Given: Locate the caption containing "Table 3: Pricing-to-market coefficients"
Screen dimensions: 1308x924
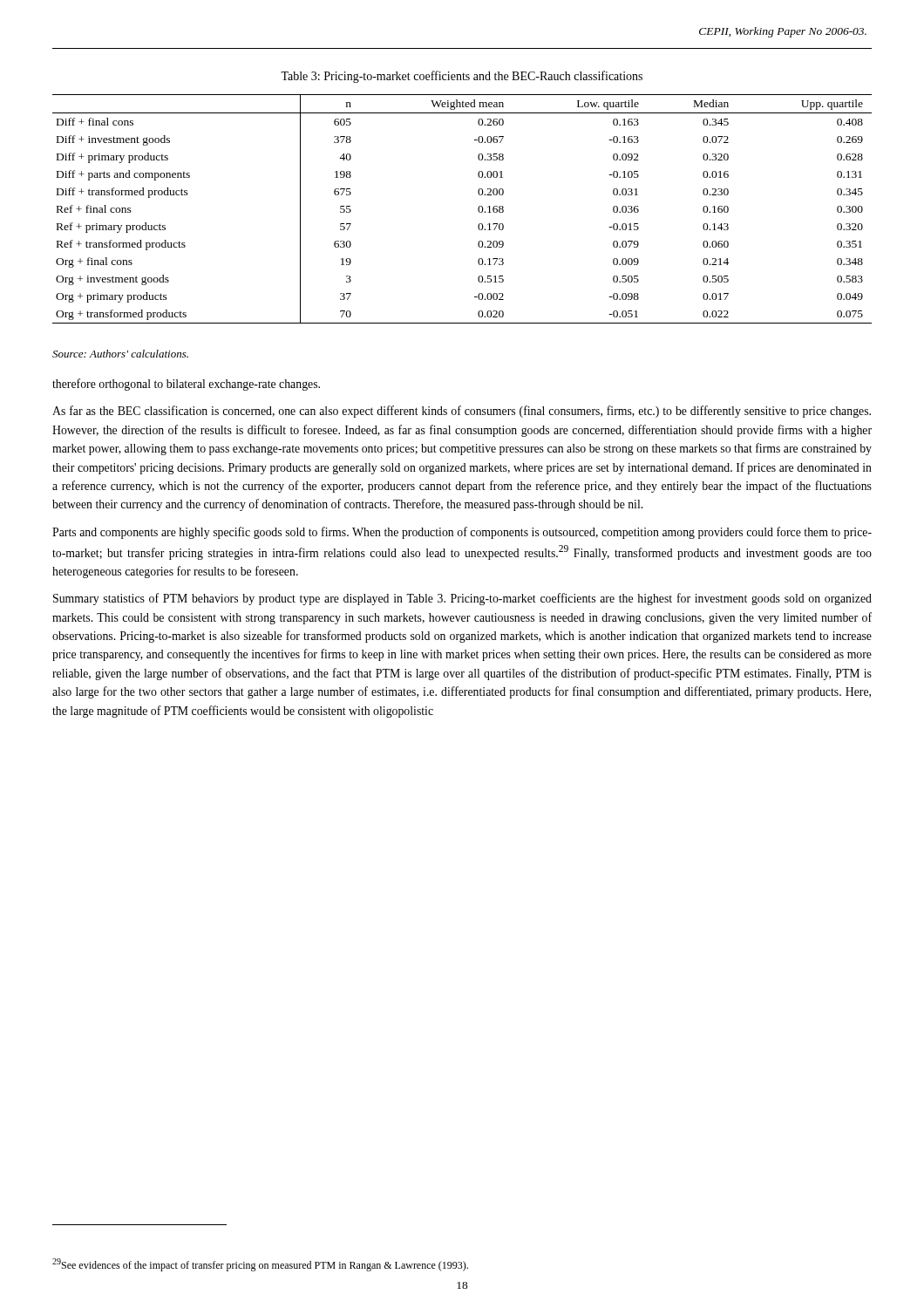Looking at the screenshot, I should click(462, 76).
